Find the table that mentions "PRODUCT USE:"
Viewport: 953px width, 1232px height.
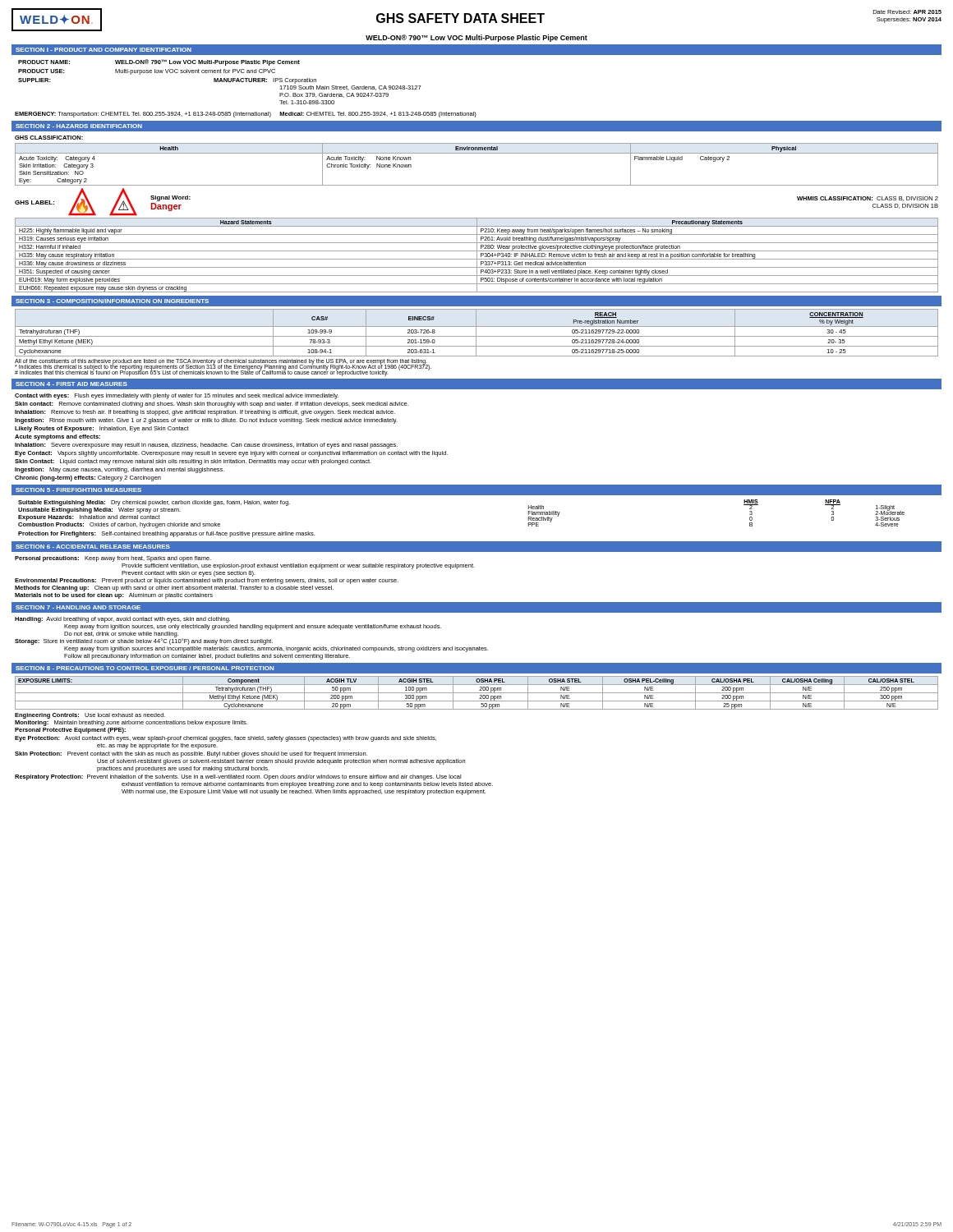(x=476, y=82)
